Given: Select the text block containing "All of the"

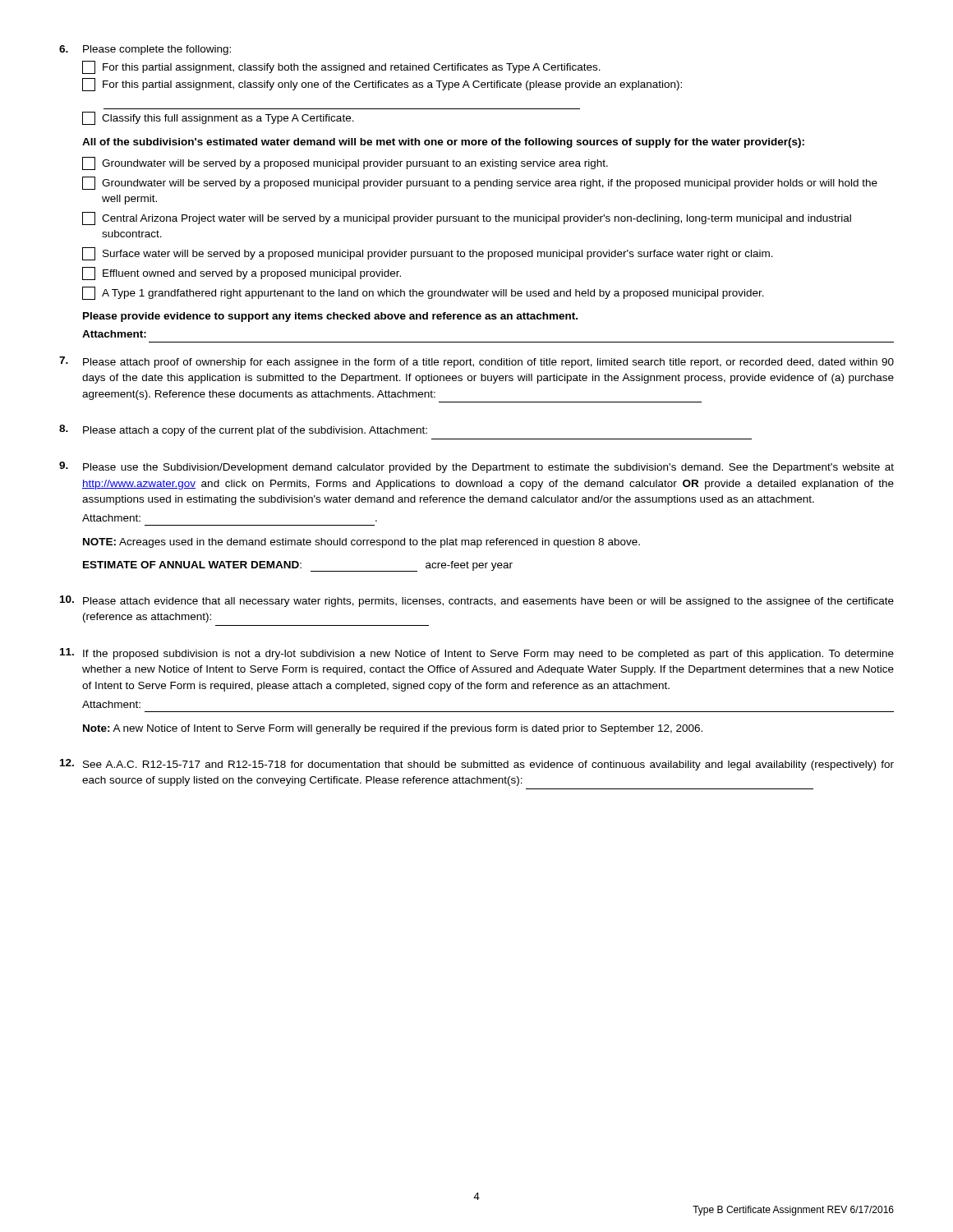Looking at the screenshot, I should [444, 141].
